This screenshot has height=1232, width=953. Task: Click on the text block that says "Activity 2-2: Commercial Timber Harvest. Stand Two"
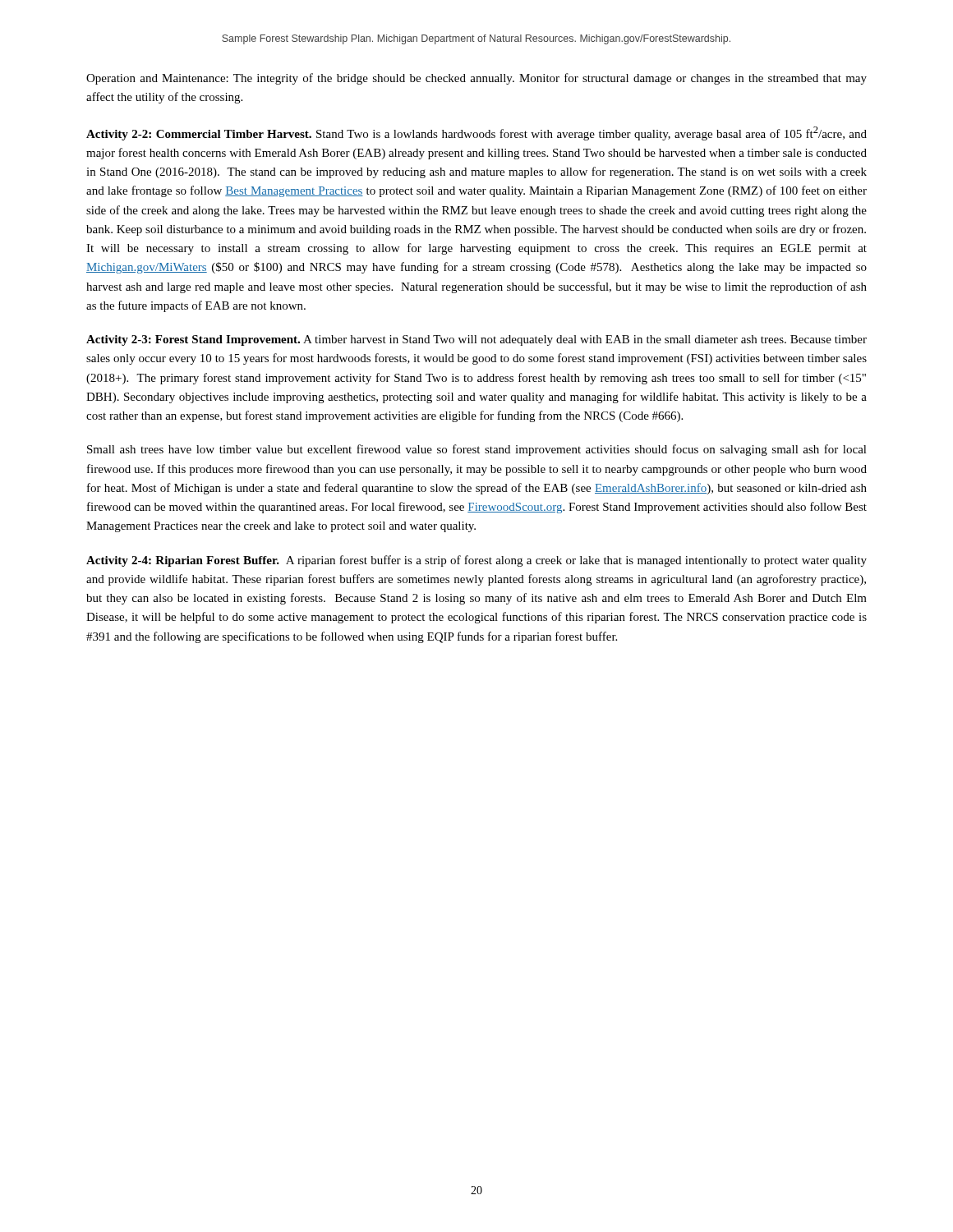(476, 218)
